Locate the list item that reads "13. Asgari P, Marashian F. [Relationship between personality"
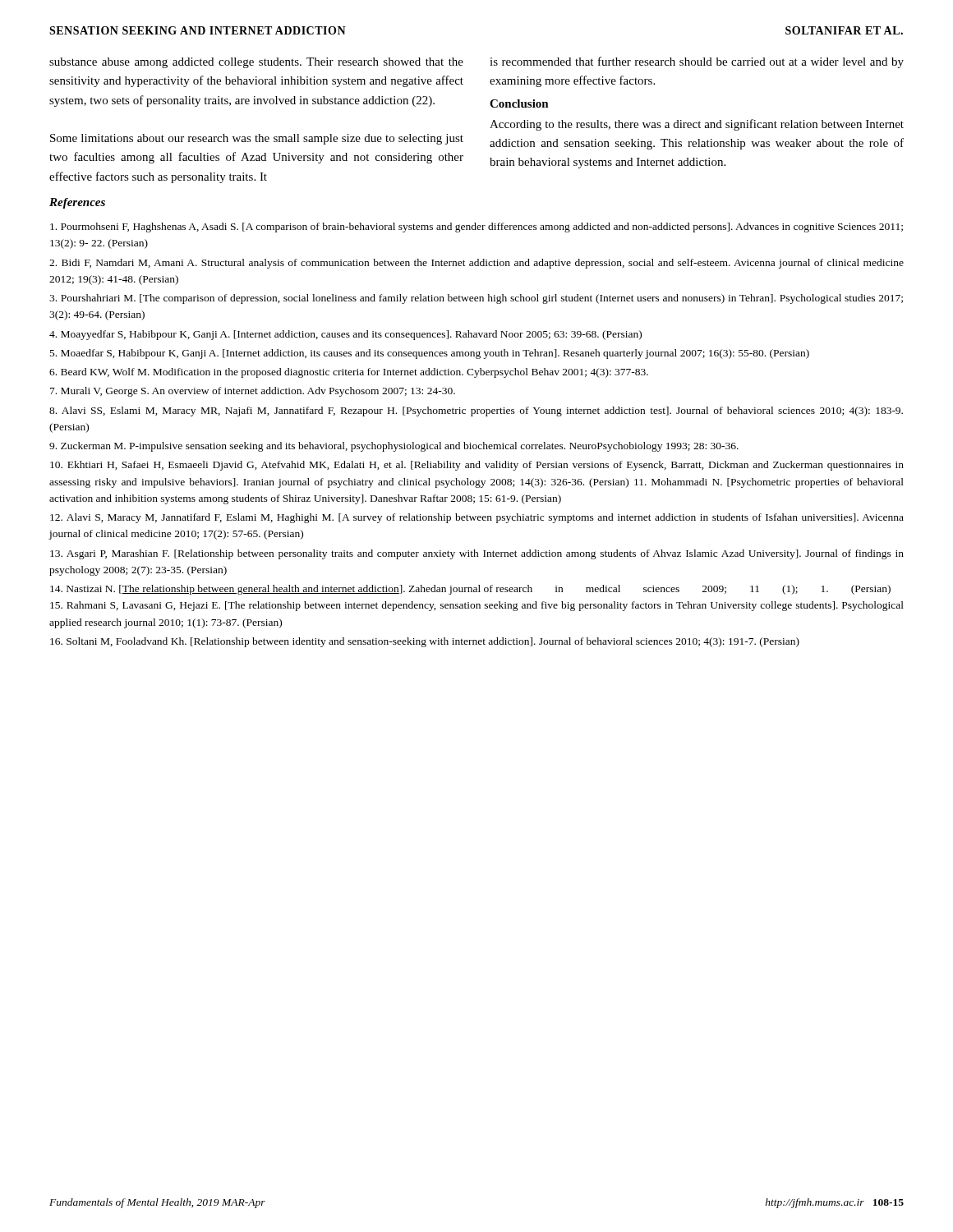 [x=476, y=561]
